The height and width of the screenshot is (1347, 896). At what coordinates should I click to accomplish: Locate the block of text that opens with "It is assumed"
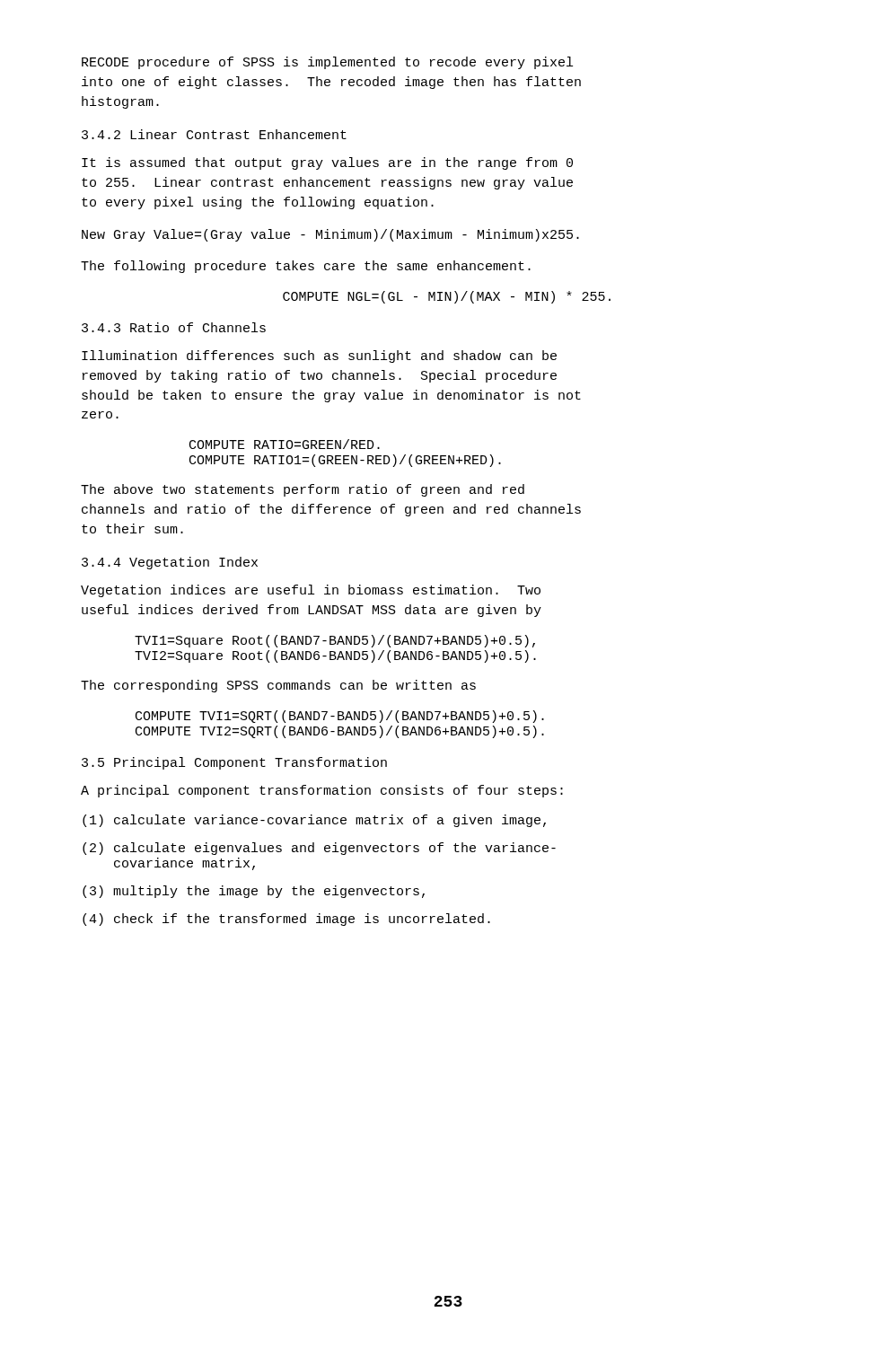click(x=448, y=184)
